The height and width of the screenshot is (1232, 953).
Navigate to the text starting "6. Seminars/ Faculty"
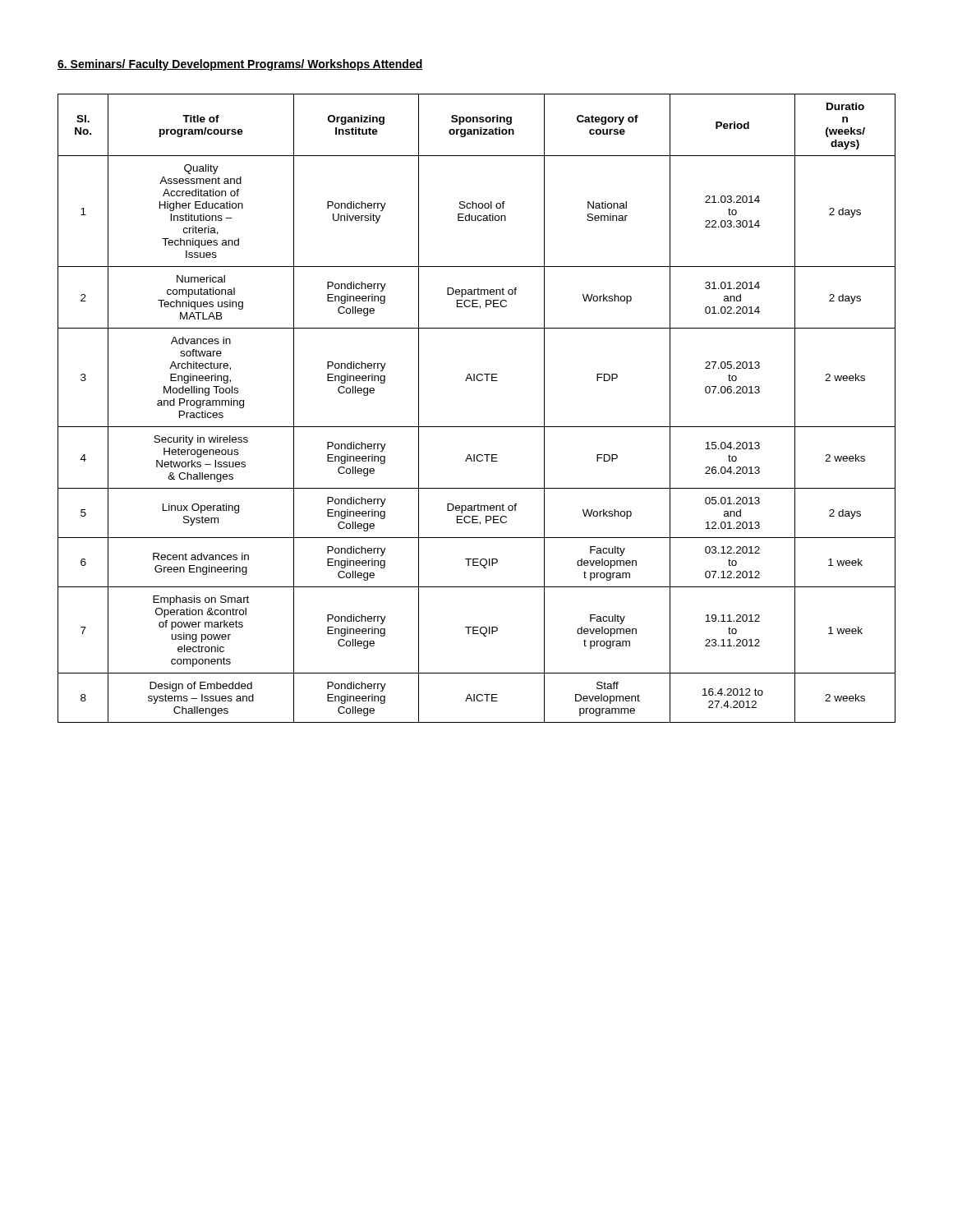(240, 64)
